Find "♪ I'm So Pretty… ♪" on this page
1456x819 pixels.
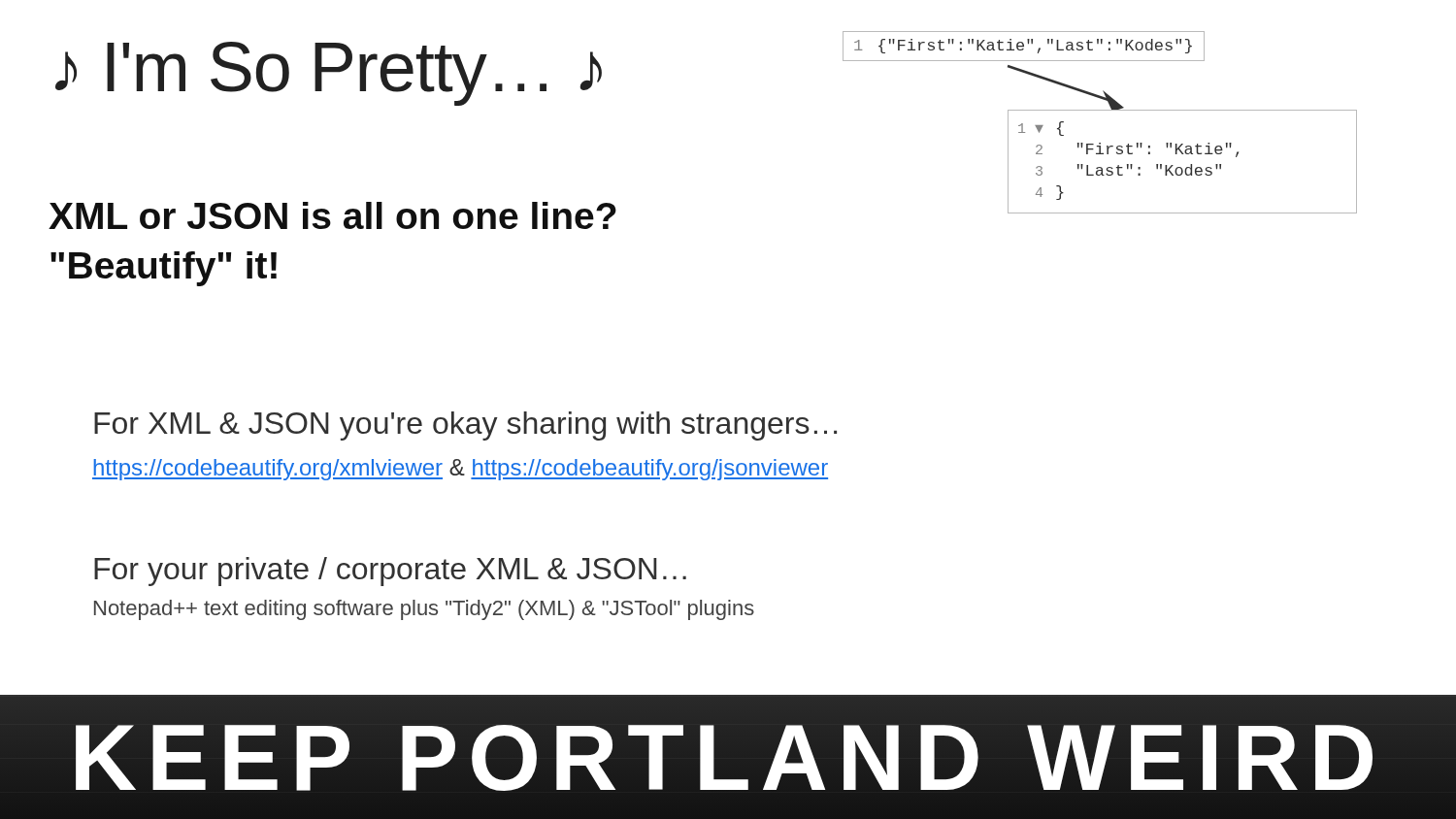pyautogui.click(x=328, y=67)
